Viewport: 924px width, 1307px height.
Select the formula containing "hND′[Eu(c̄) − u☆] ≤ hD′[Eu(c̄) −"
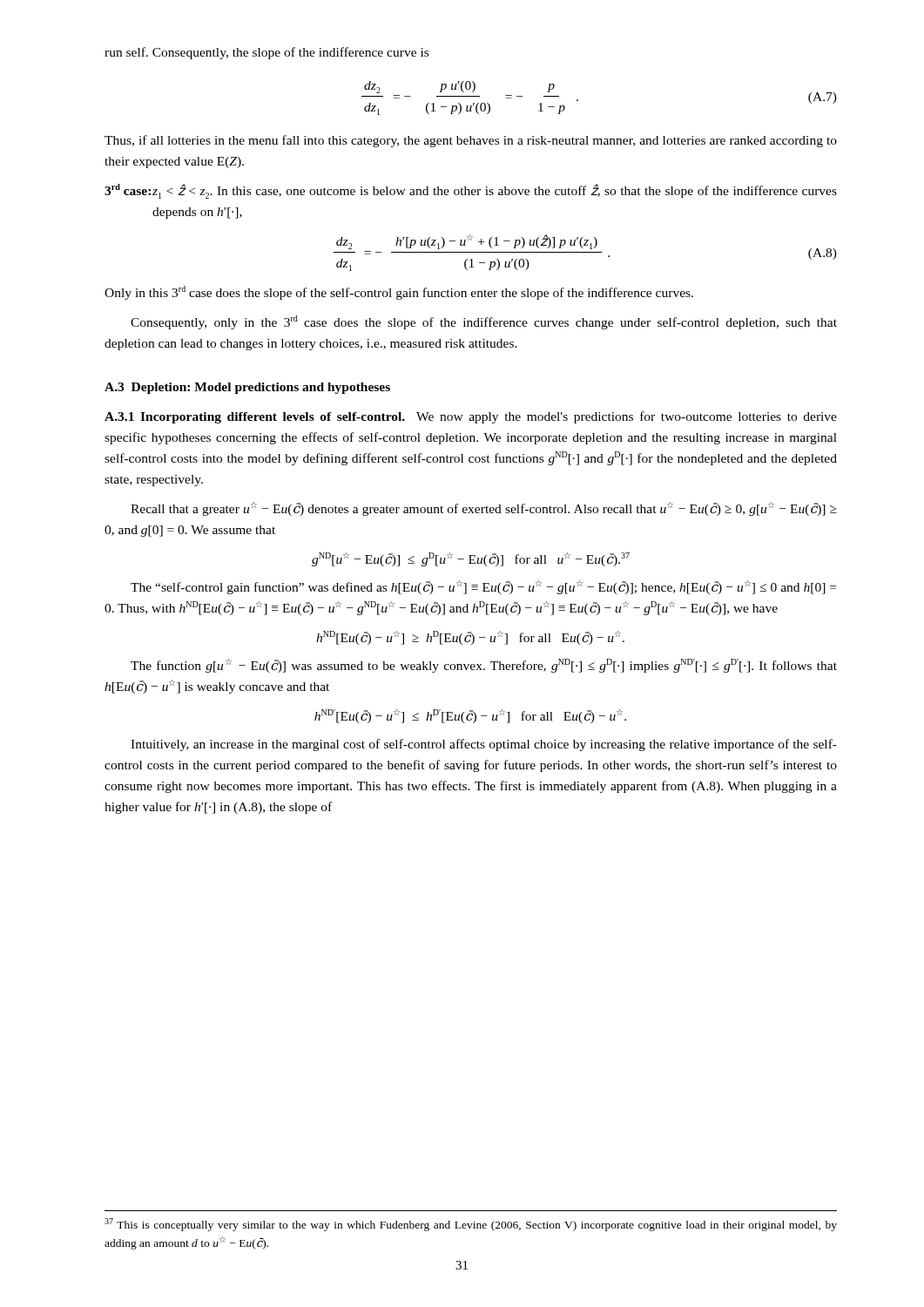[x=471, y=717]
